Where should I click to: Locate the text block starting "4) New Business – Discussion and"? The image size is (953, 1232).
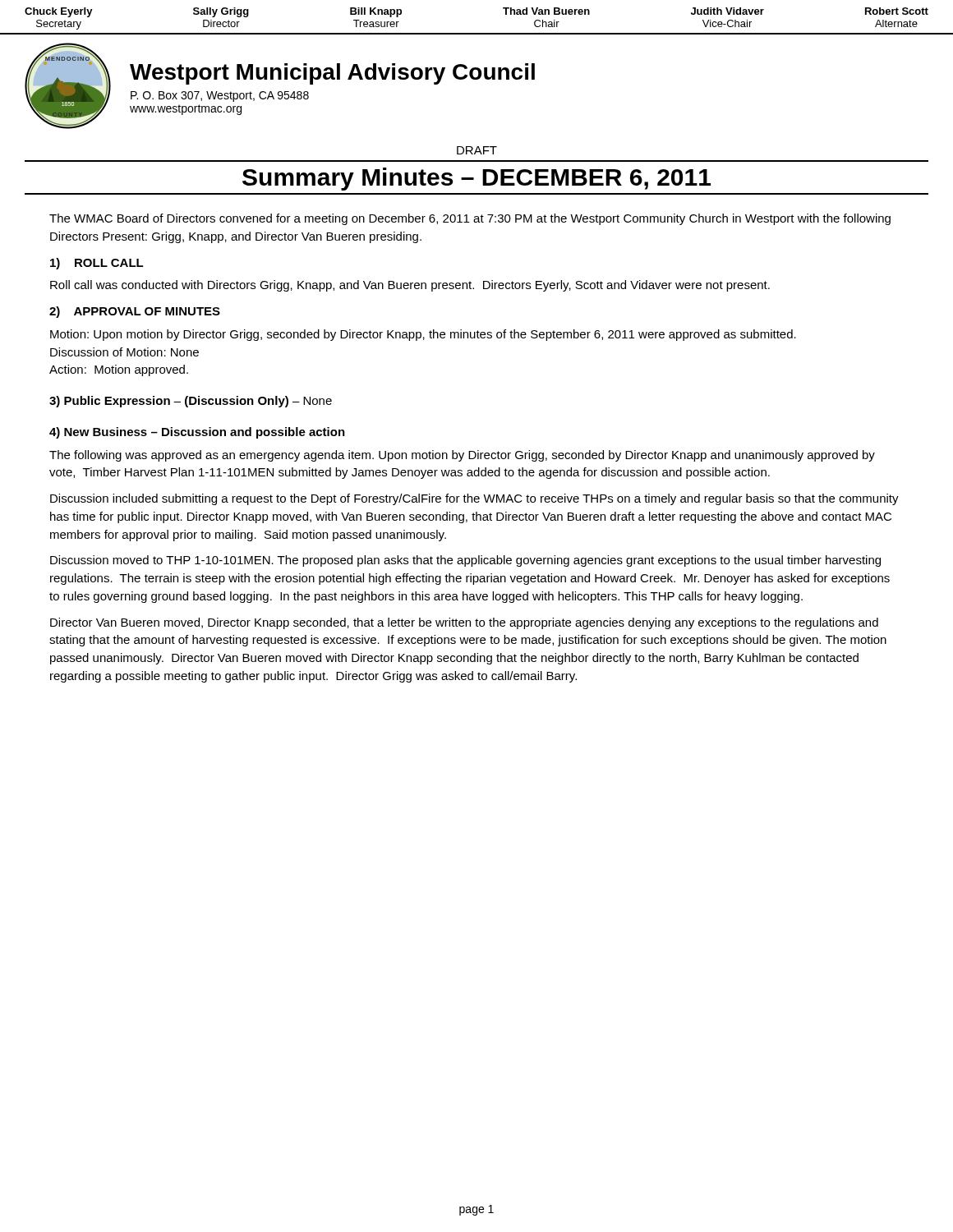tap(197, 433)
